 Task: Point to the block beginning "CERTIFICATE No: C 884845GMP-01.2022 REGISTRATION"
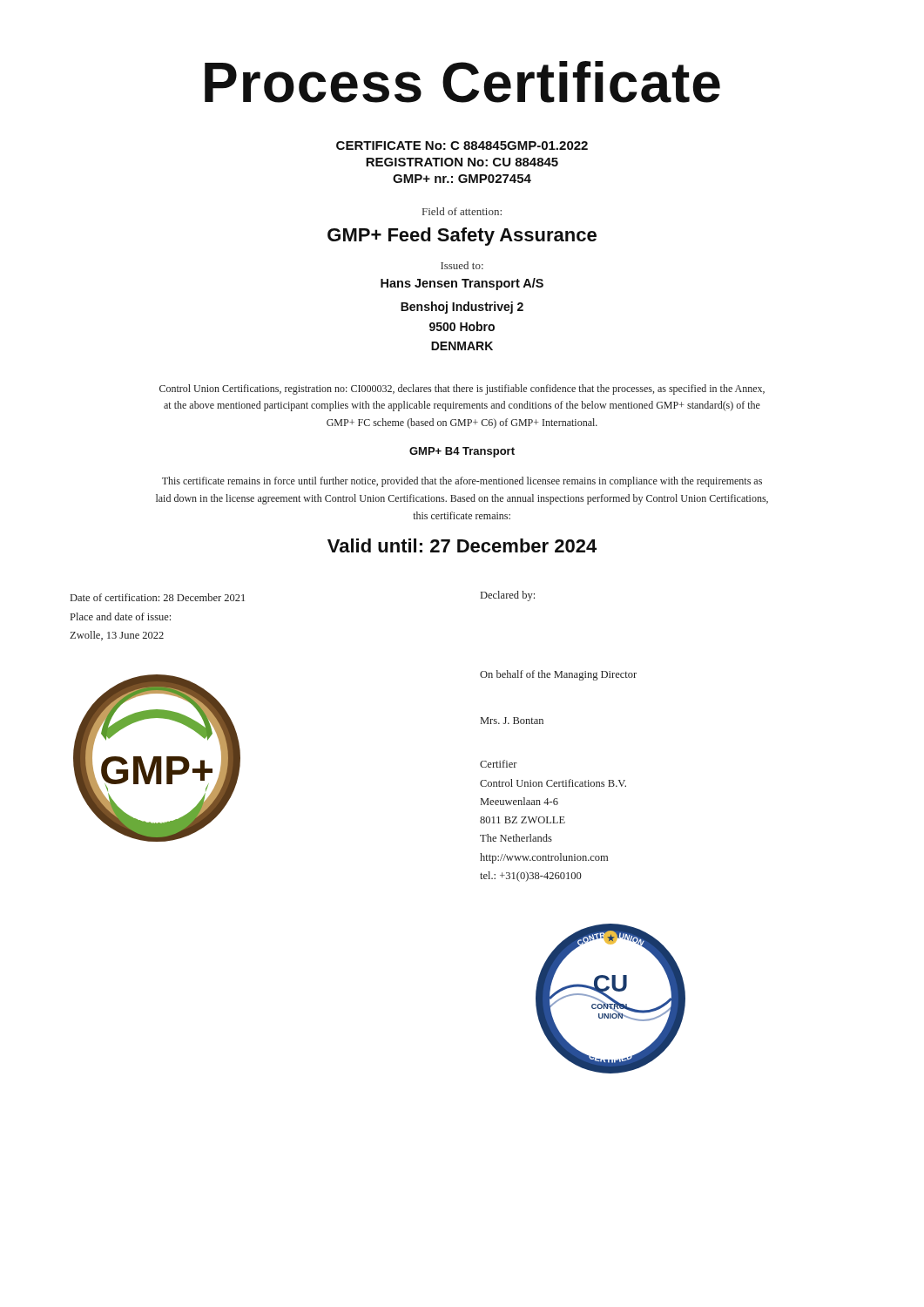click(x=462, y=162)
